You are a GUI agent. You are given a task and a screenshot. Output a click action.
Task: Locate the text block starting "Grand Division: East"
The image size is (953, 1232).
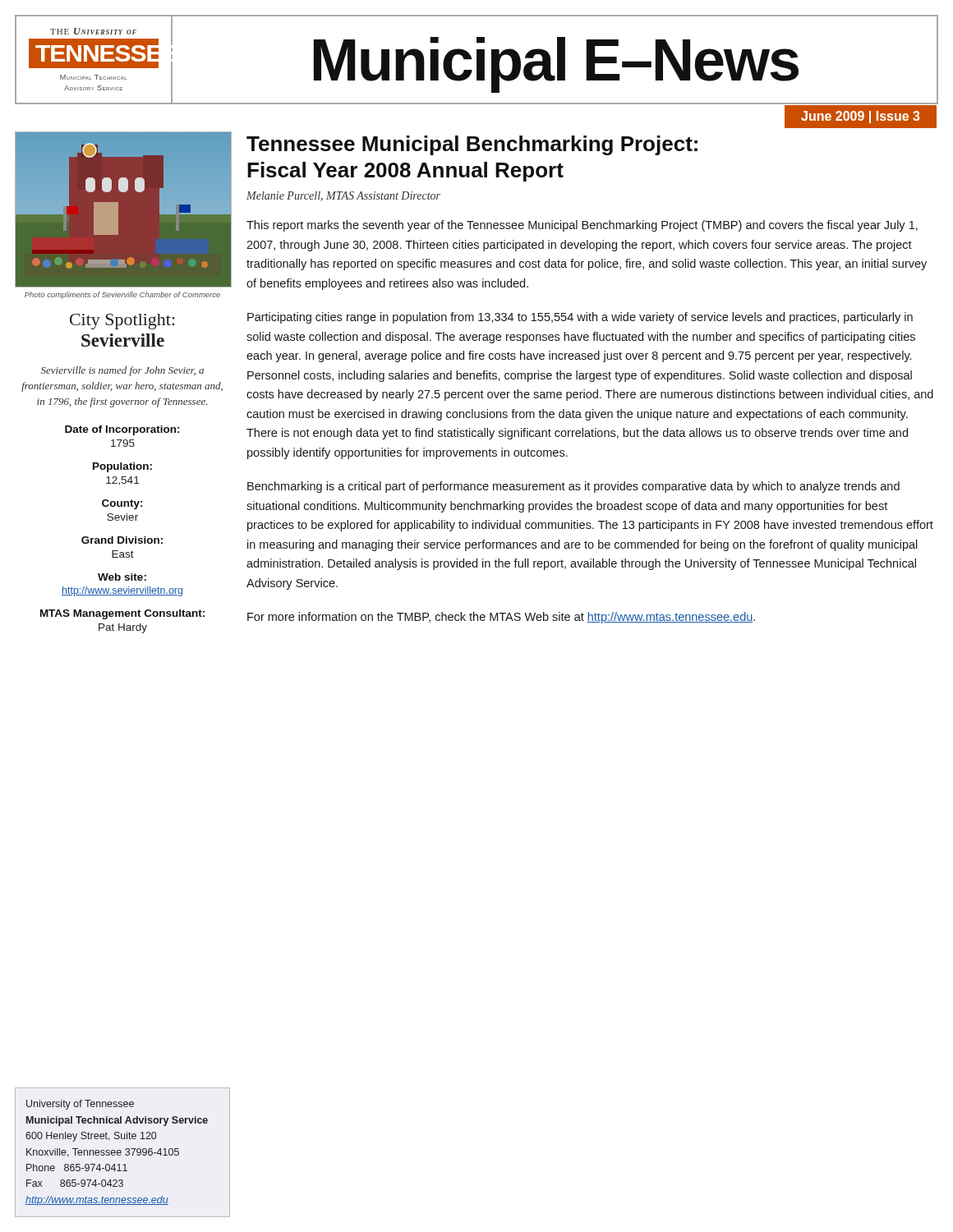122,547
